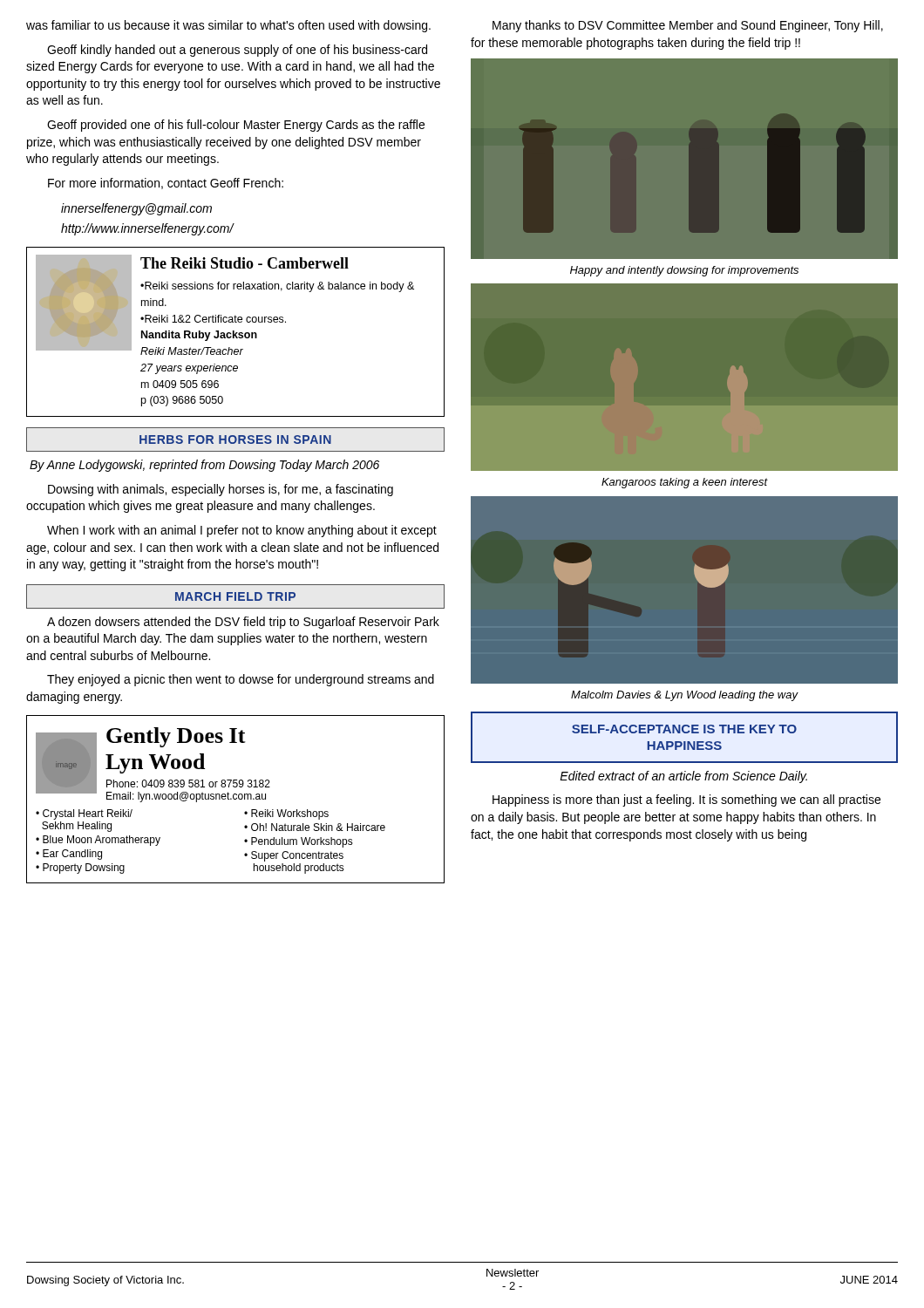Locate the text "HERBS FOR HORSES IN SPAIN"
Image resolution: width=924 pixels, height=1308 pixels.
click(x=235, y=440)
